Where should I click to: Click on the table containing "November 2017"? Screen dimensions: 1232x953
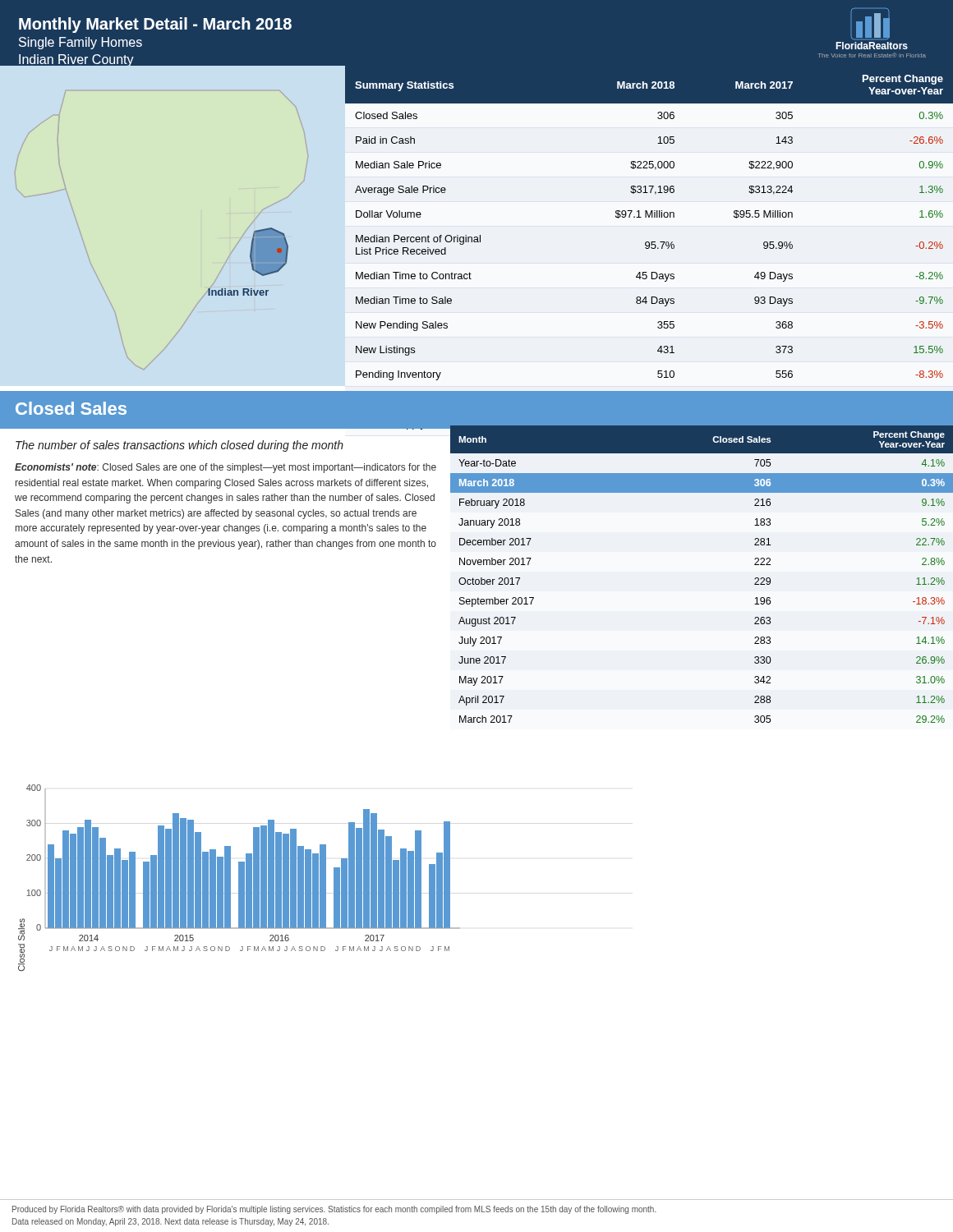click(702, 577)
